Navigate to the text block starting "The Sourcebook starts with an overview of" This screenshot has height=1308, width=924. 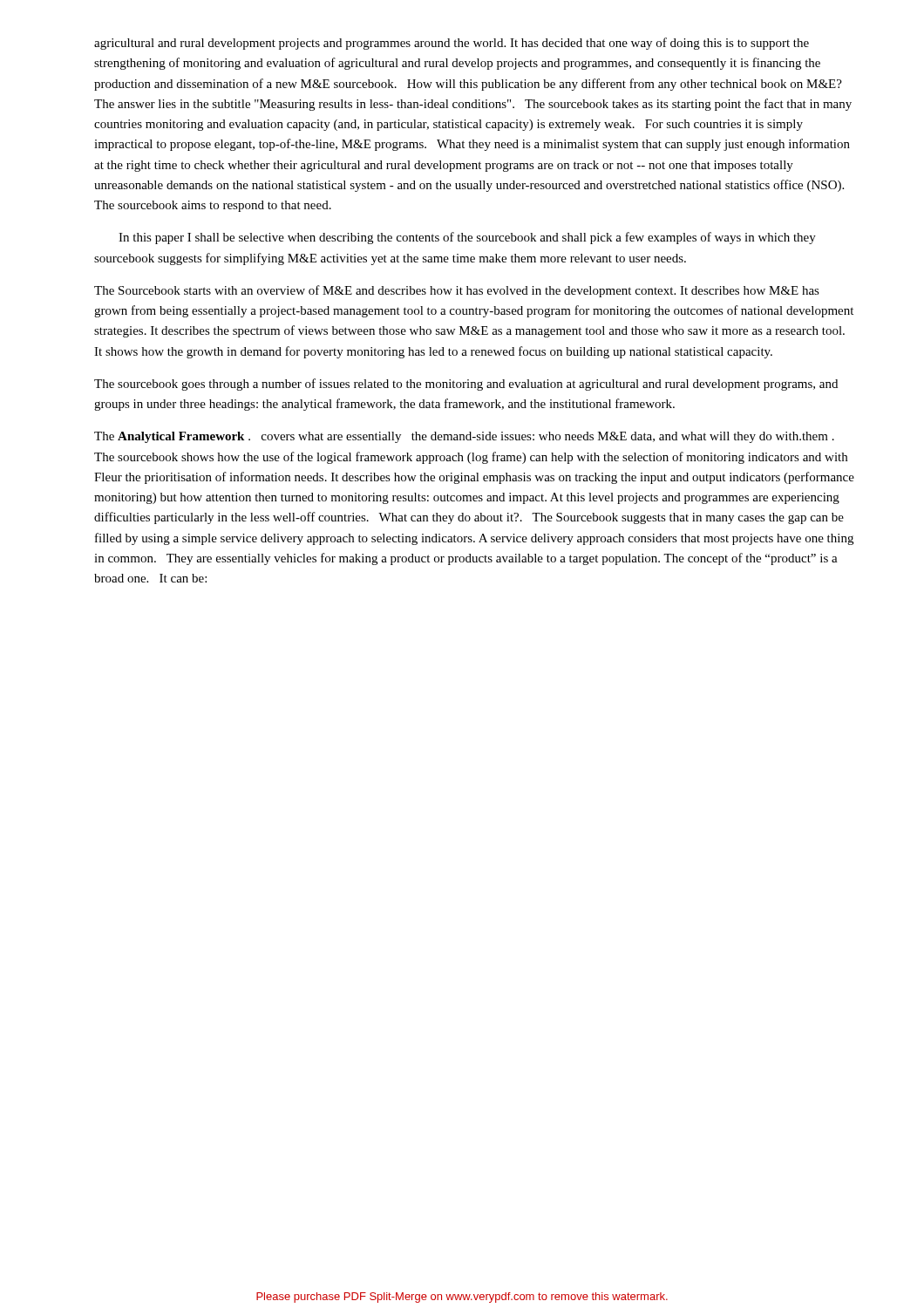(474, 321)
